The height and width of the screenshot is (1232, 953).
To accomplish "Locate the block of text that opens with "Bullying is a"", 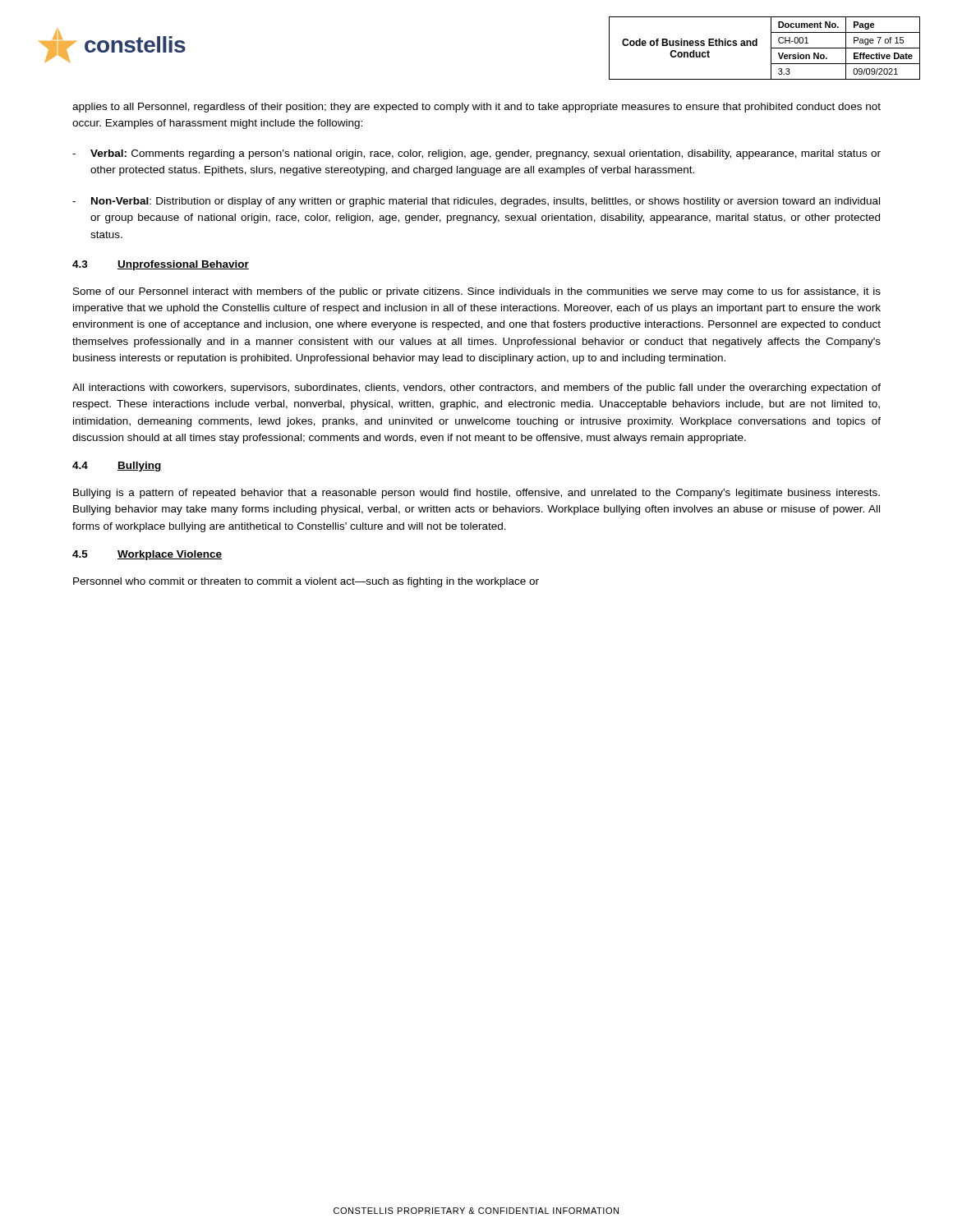I will click(x=476, y=509).
